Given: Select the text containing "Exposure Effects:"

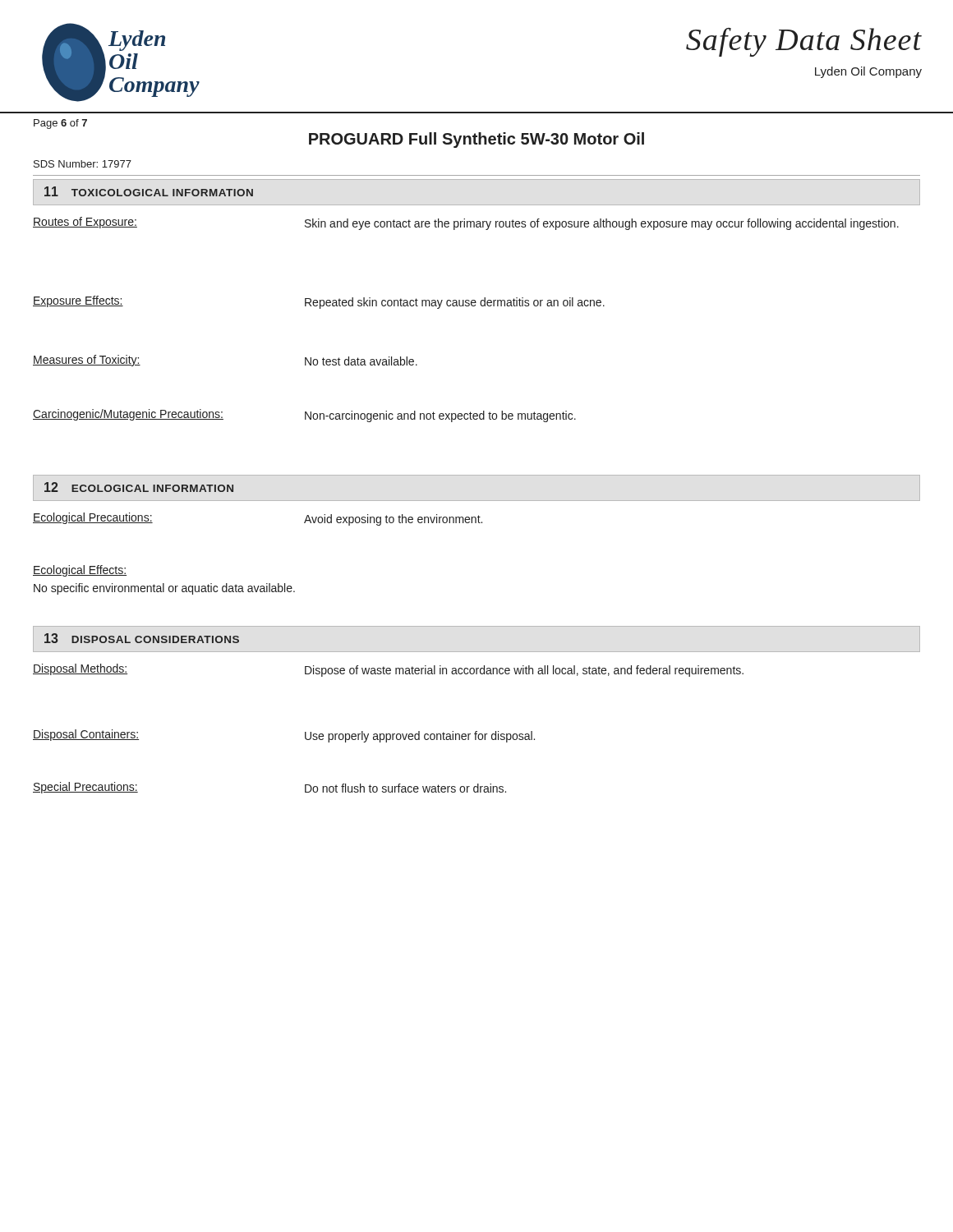Looking at the screenshot, I should 78,301.
